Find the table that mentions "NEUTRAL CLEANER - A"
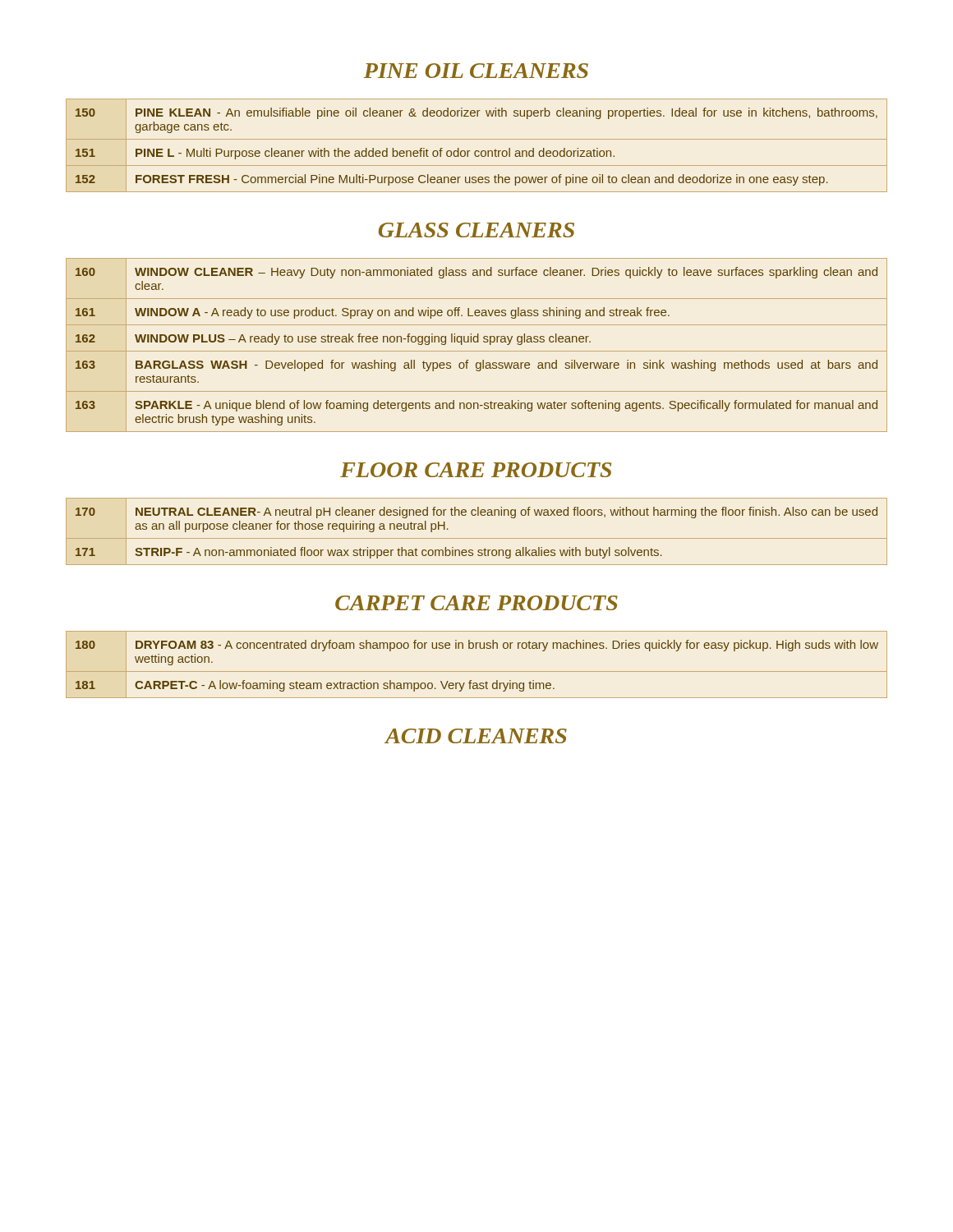The height and width of the screenshot is (1232, 953). pyautogui.click(x=476, y=531)
